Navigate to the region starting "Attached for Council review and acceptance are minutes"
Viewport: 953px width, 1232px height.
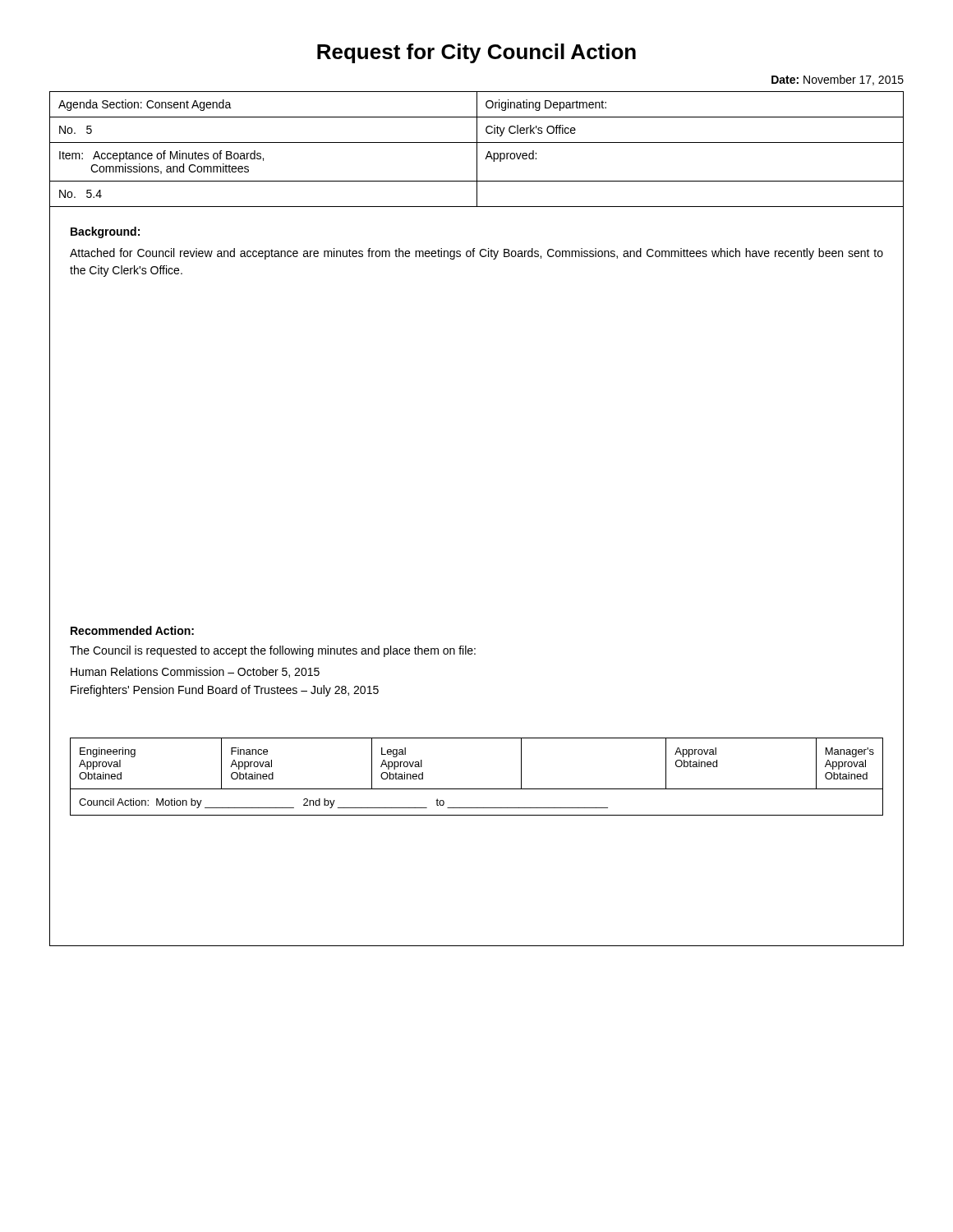[476, 262]
